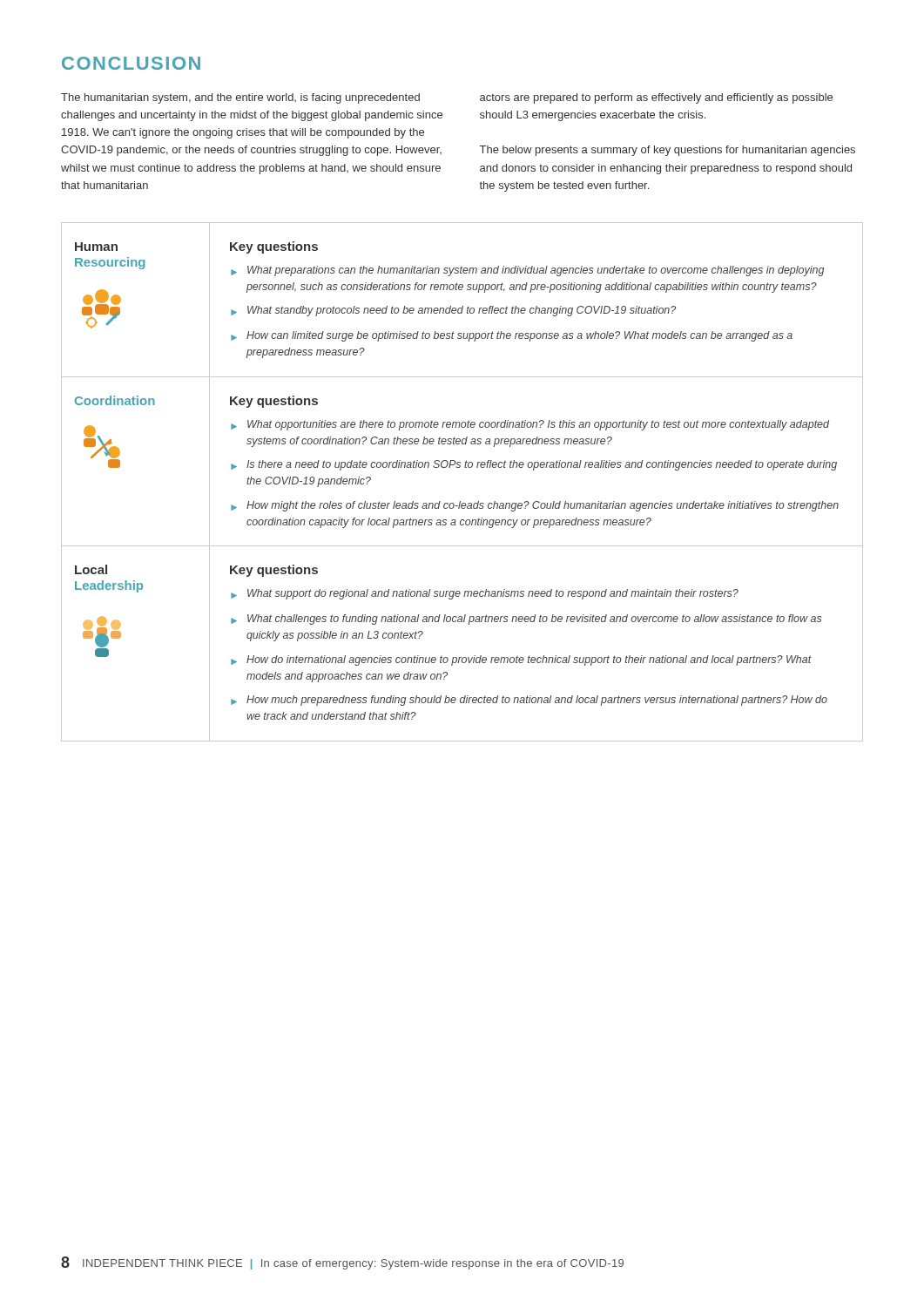The width and height of the screenshot is (924, 1307).
Task: Where is the passage that starts "actors are prepared"?
Action: tap(668, 141)
